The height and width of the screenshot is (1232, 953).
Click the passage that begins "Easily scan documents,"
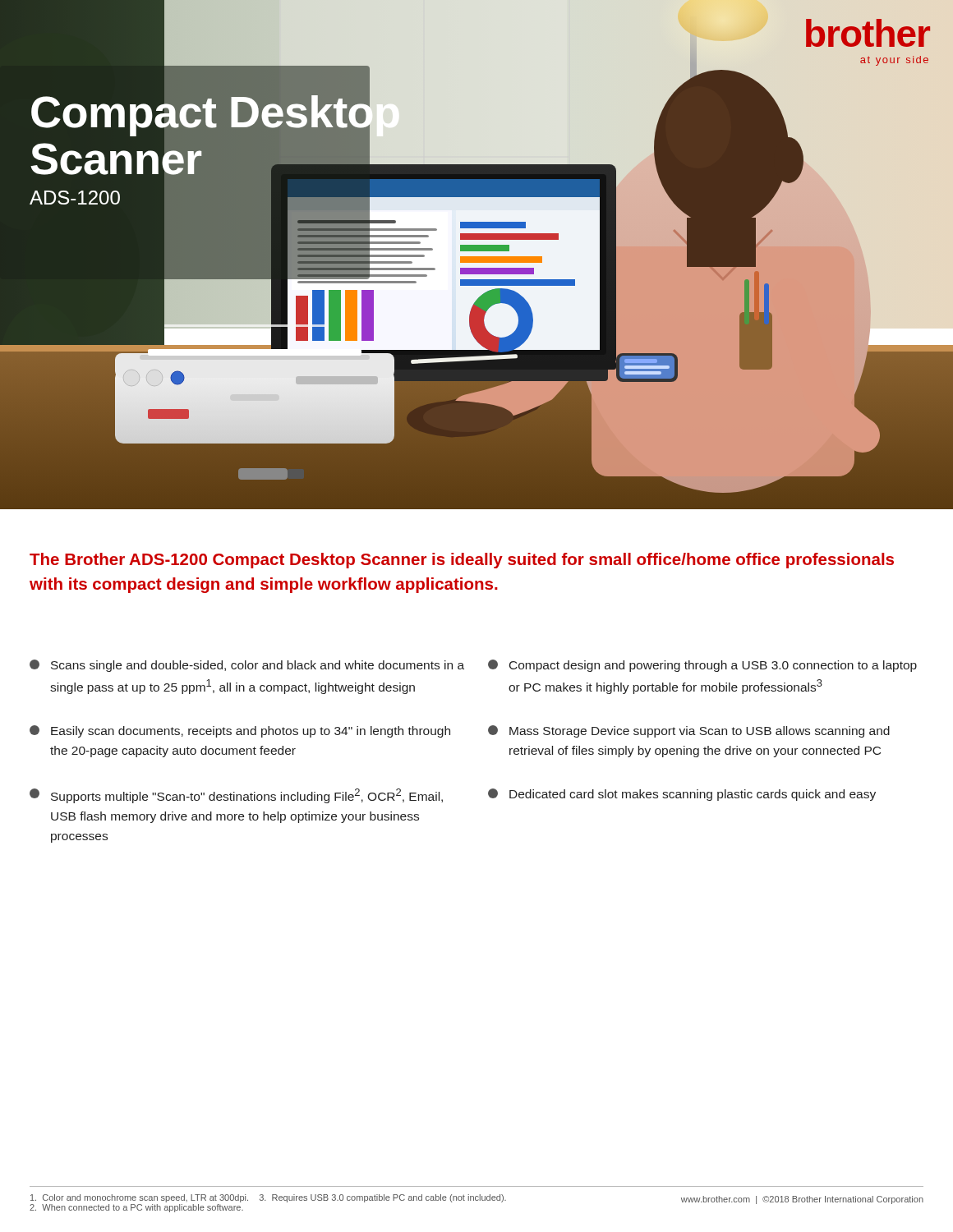click(247, 741)
